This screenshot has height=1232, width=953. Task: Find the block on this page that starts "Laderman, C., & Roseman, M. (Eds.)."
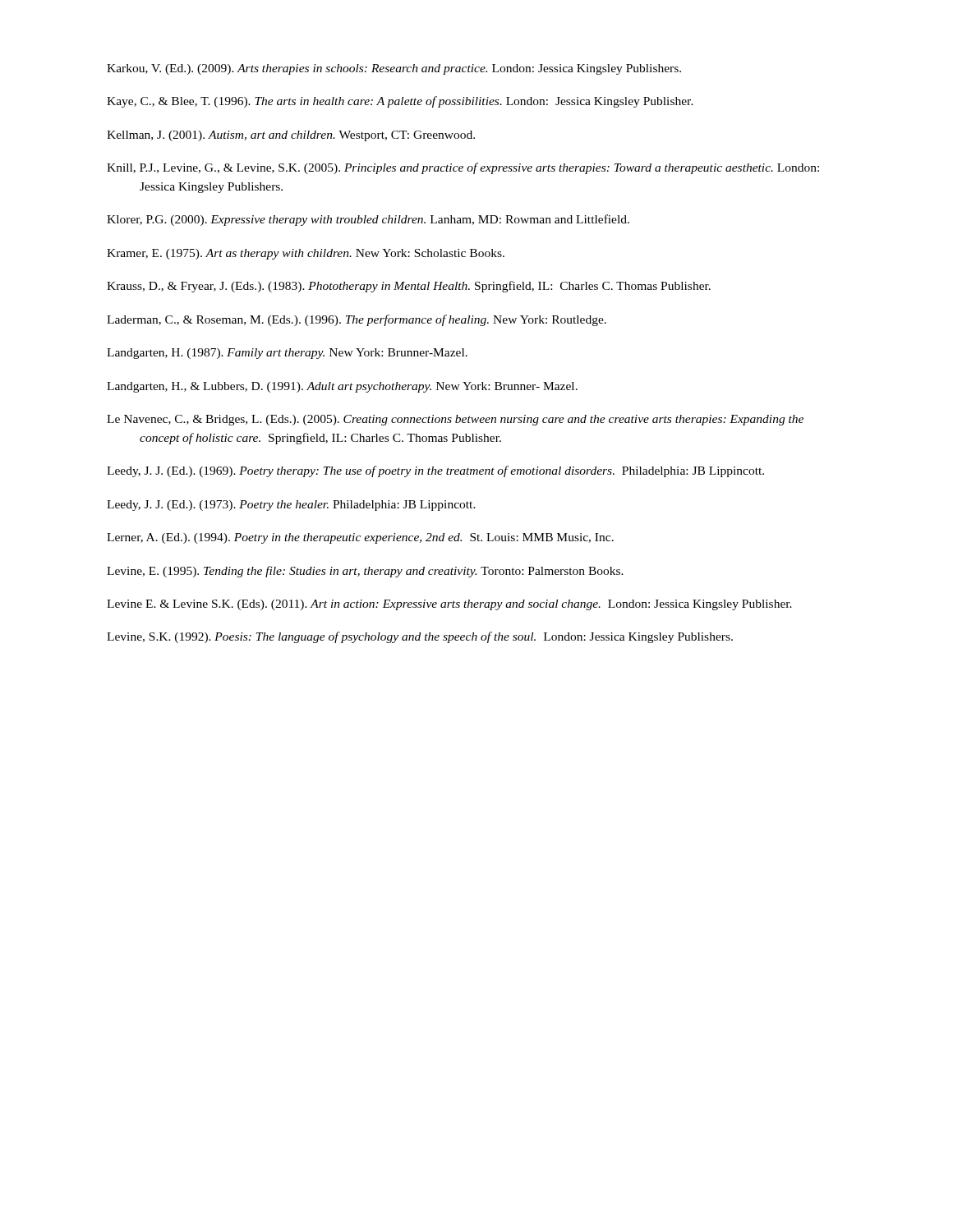click(357, 319)
